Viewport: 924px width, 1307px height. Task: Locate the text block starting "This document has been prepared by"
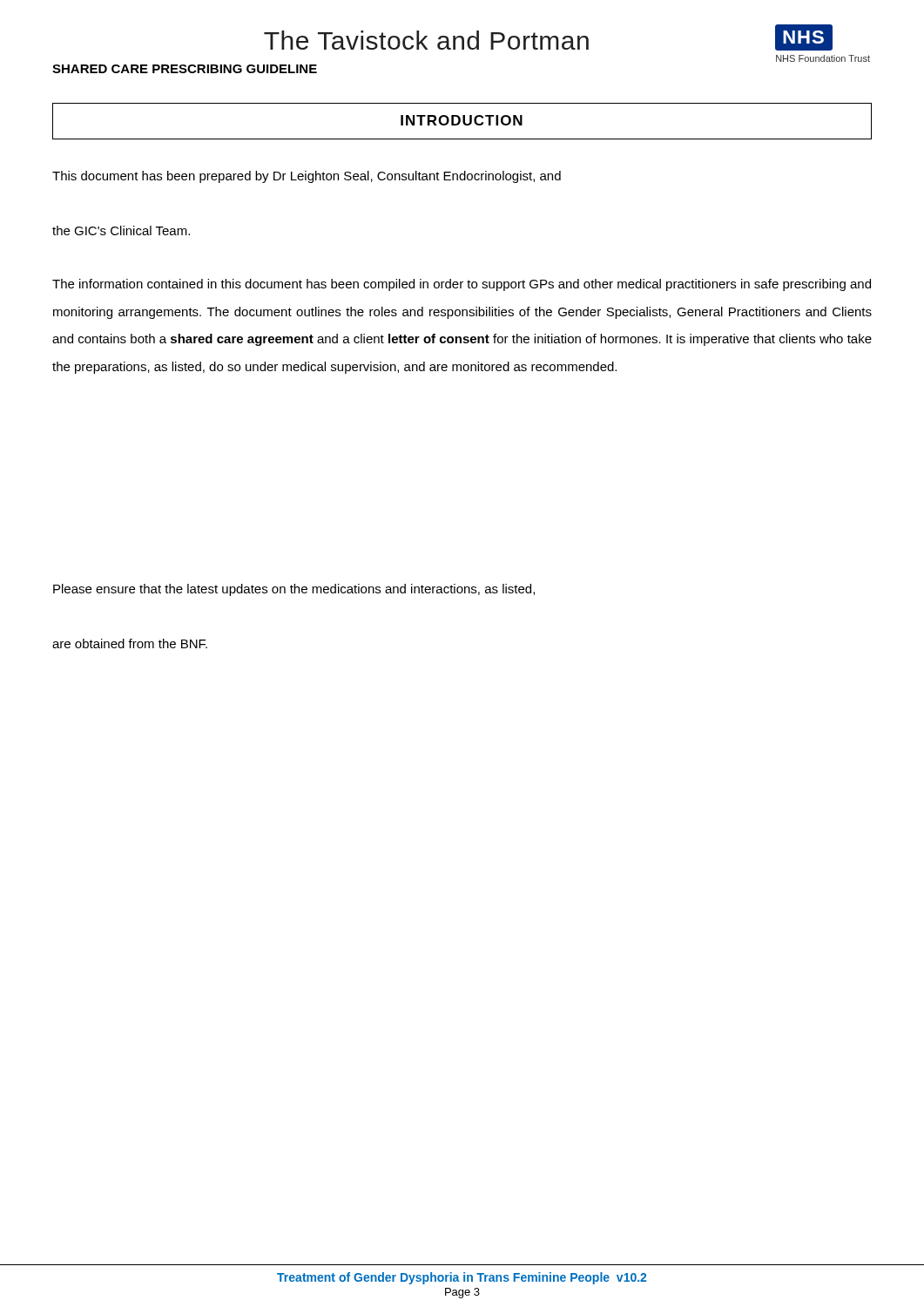(x=307, y=177)
